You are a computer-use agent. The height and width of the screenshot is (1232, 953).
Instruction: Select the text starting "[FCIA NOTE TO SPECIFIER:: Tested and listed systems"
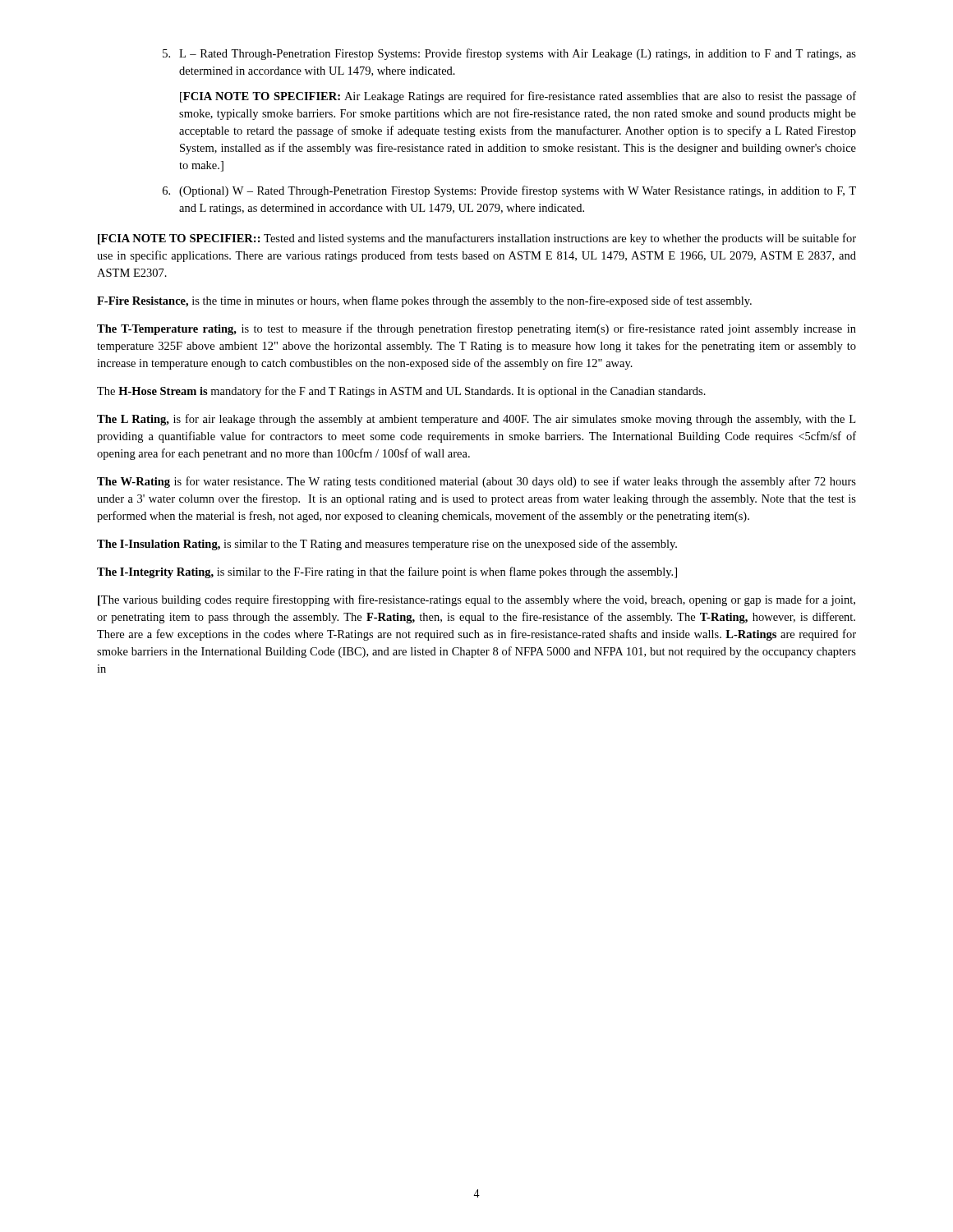(476, 256)
